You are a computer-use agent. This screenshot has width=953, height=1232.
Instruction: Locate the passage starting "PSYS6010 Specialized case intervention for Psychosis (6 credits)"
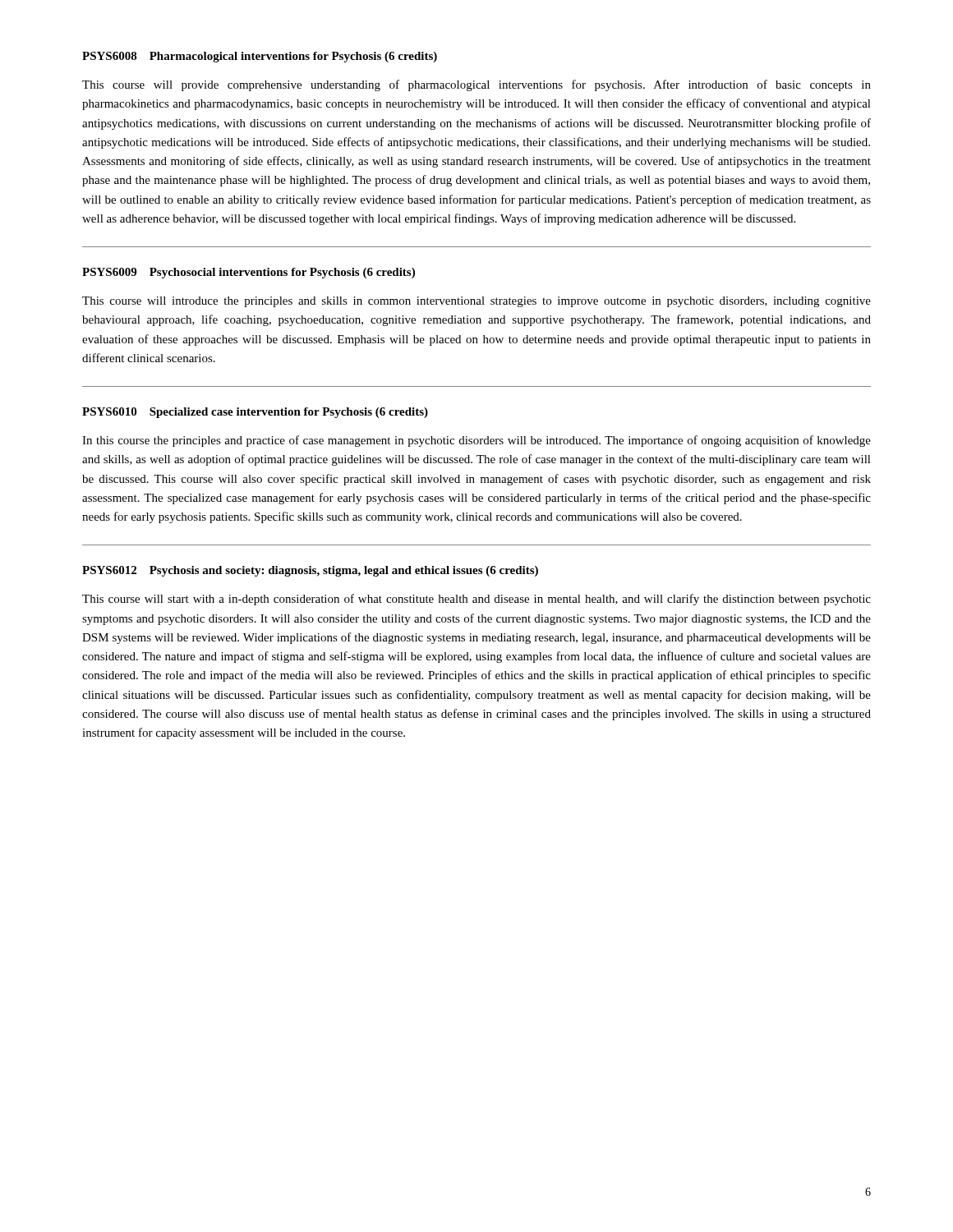pyautogui.click(x=255, y=413)
